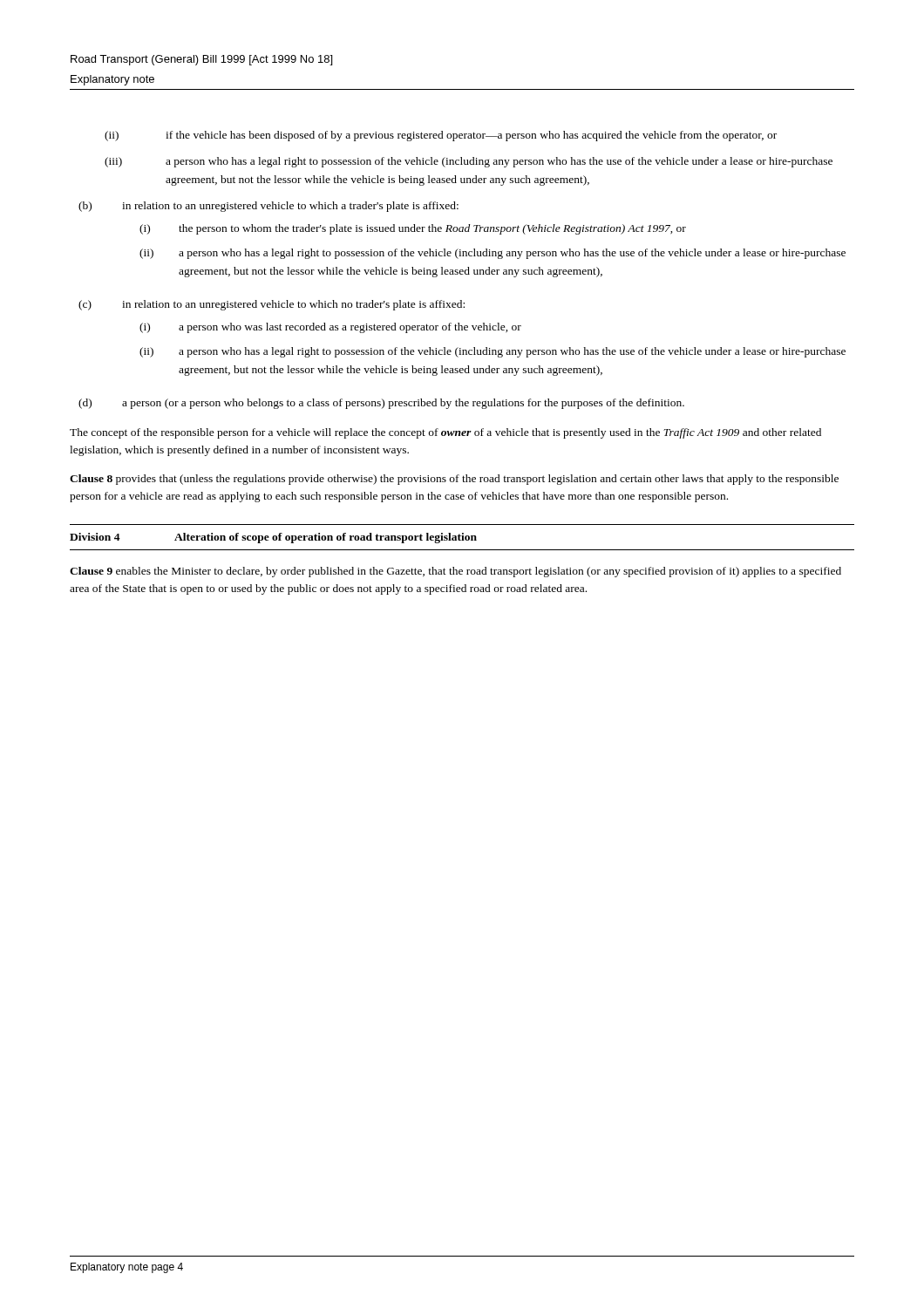Image resolution: width=924 pixels, height=1308 pixels.
Task: Navigate to the passage starting "(ii) if the vehicle"
Action: [462, 135]
